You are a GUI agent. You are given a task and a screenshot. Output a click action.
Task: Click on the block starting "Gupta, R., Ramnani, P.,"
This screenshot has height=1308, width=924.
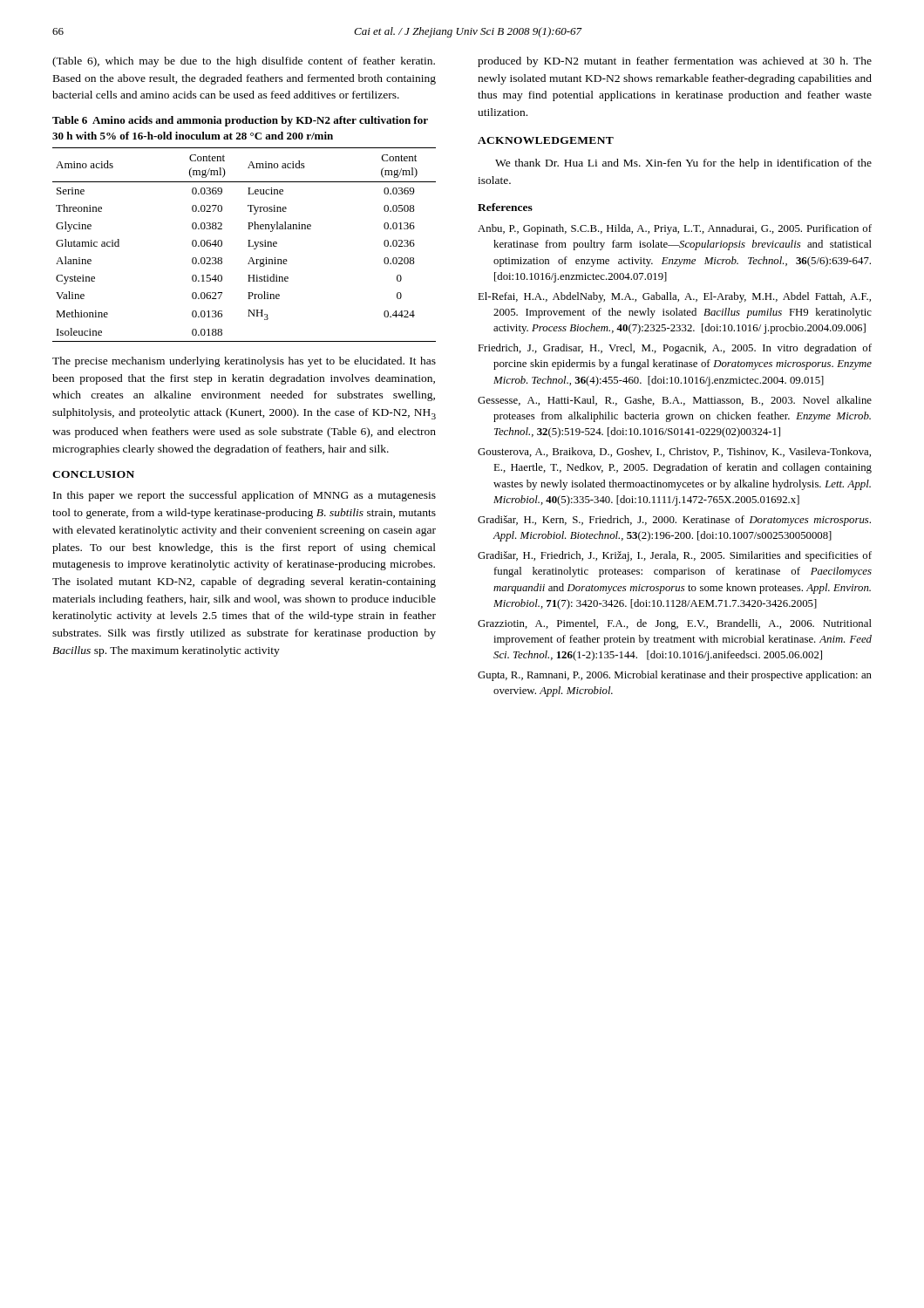(675, 683)
